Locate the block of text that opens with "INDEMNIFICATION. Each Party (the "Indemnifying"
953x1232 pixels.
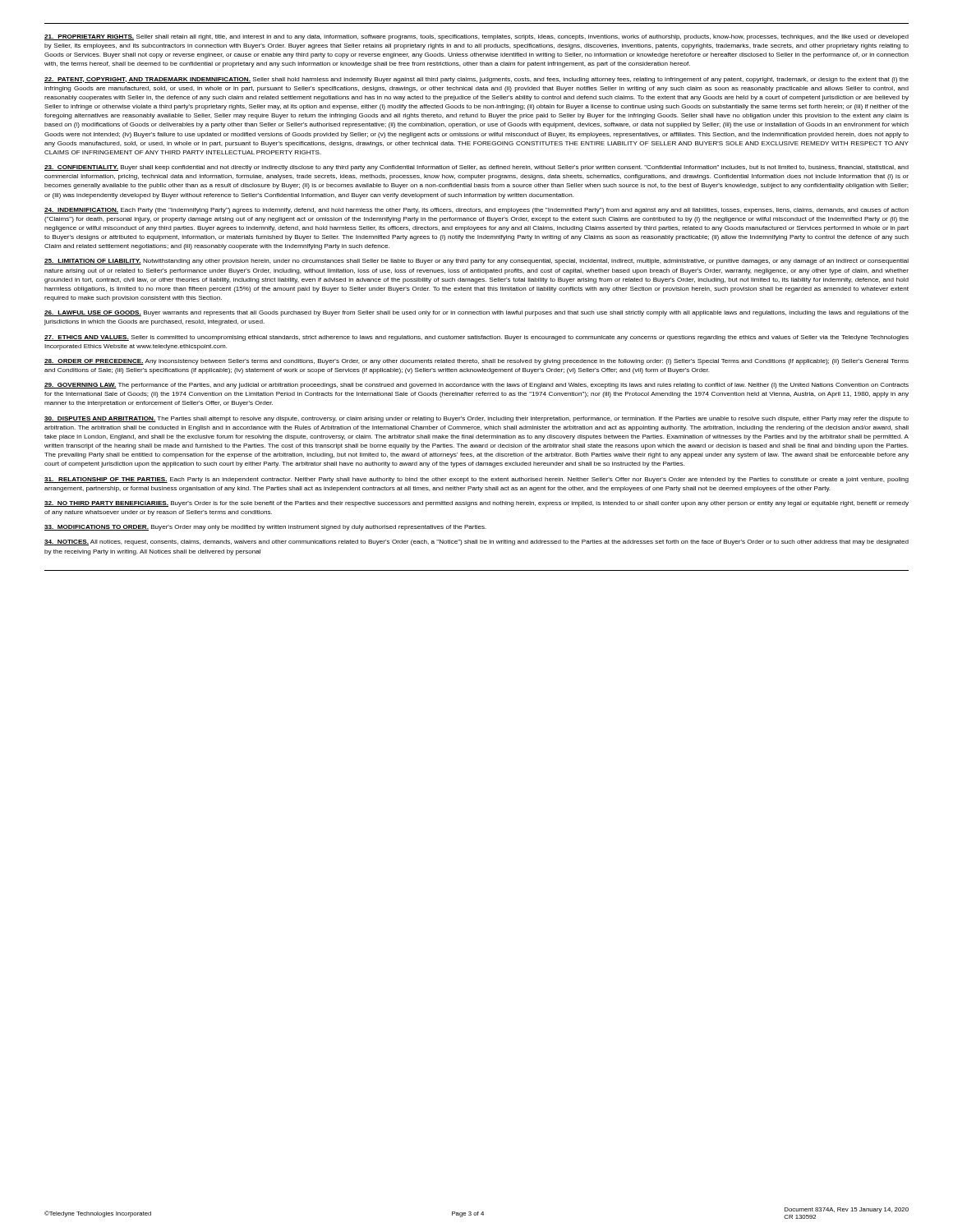point(476,228)
